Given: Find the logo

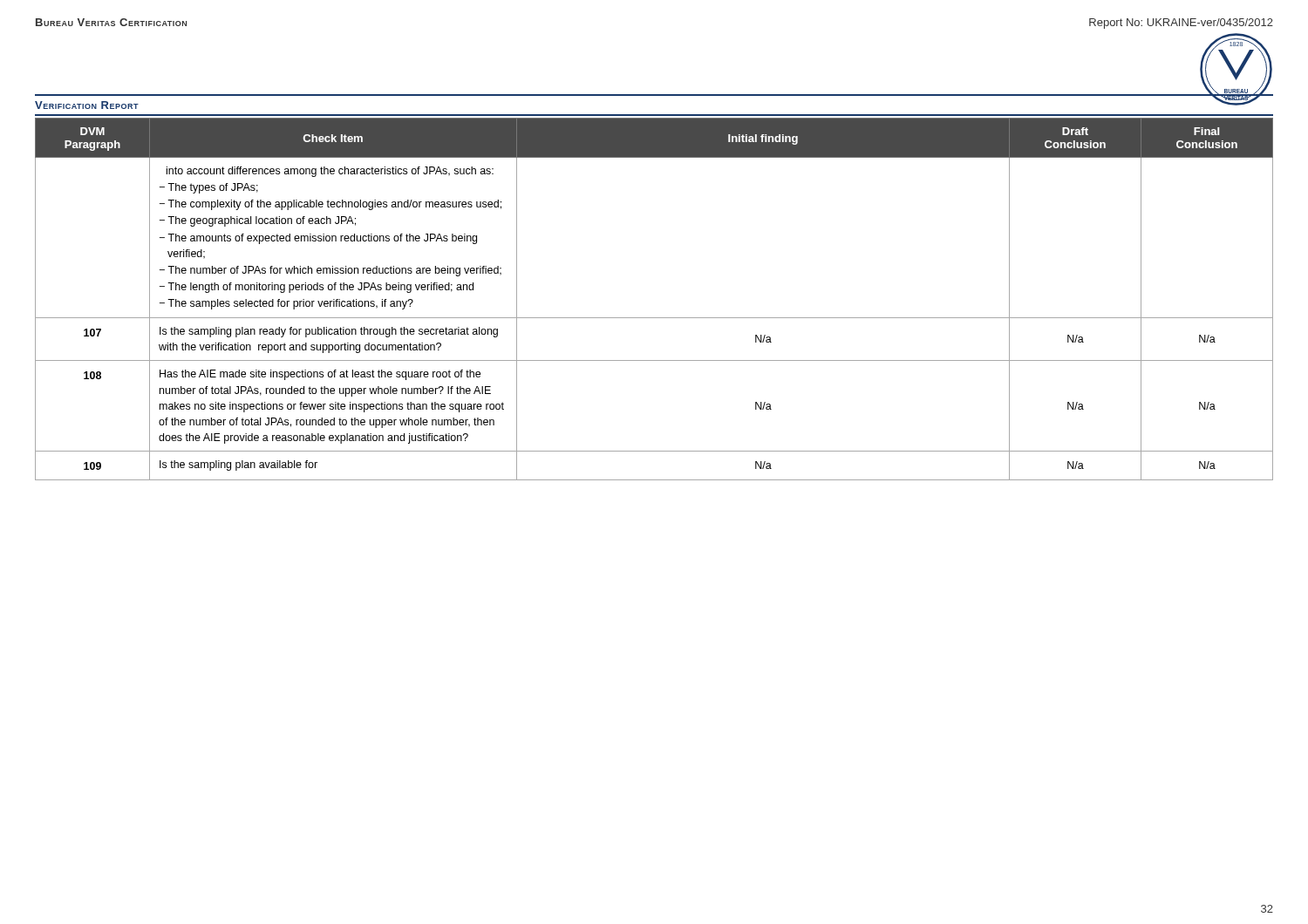Looking at the screenshot, I should pos(1181,71).
